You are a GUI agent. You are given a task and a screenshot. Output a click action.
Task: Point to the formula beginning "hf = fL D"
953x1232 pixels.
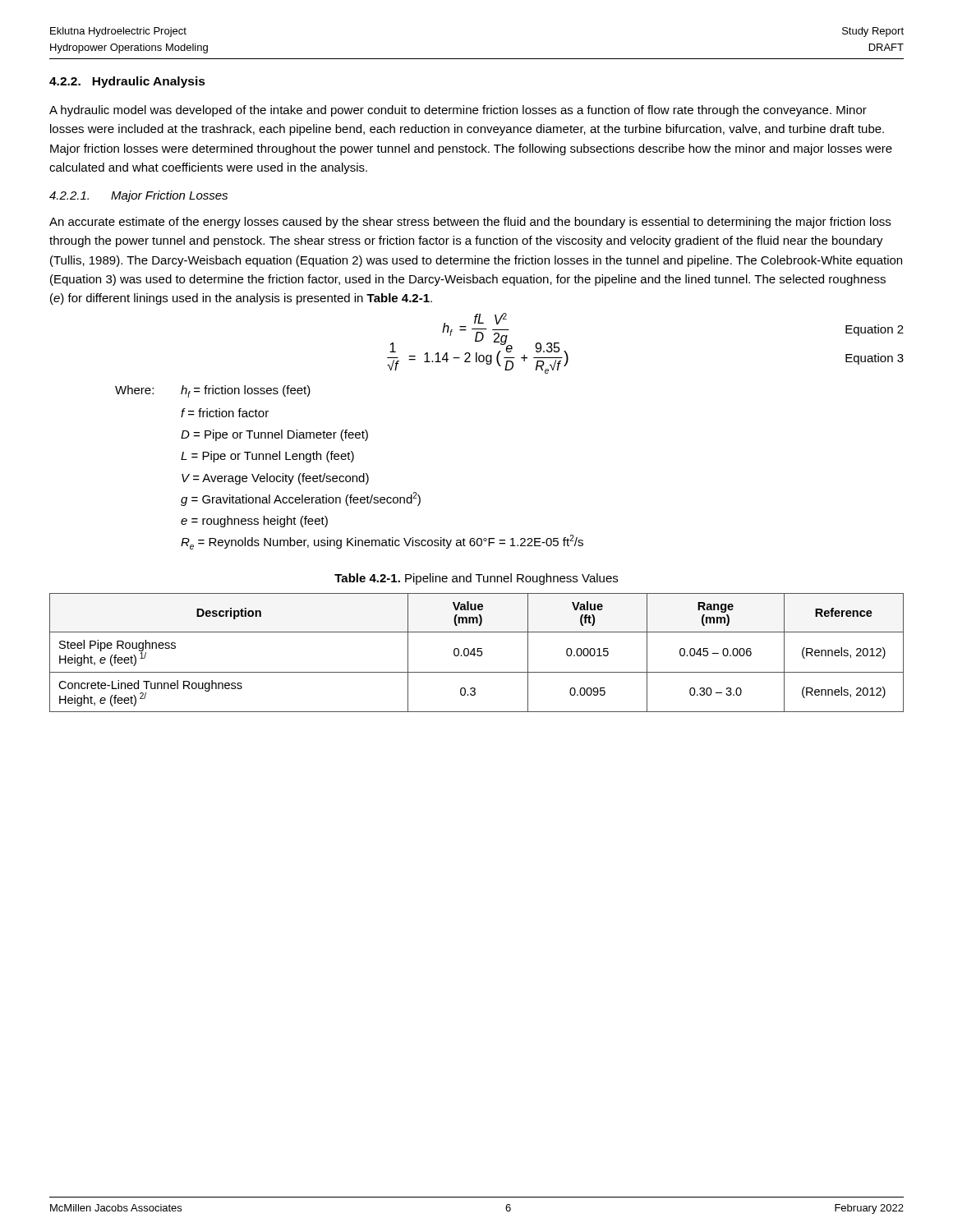pyautogui.click(x=479, y=329)
